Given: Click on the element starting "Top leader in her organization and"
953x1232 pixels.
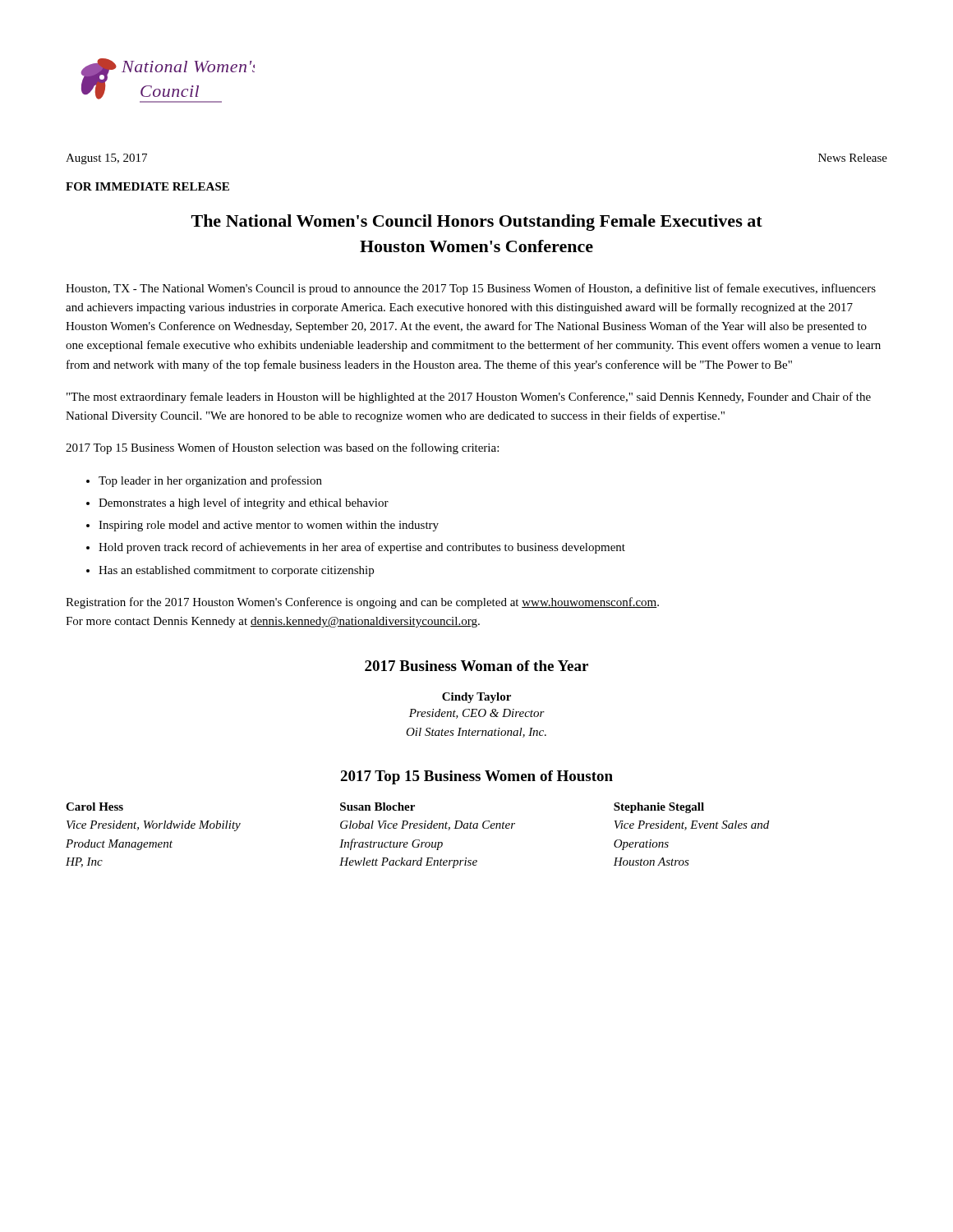Looking at the screenshot, I should pos(210,480).
